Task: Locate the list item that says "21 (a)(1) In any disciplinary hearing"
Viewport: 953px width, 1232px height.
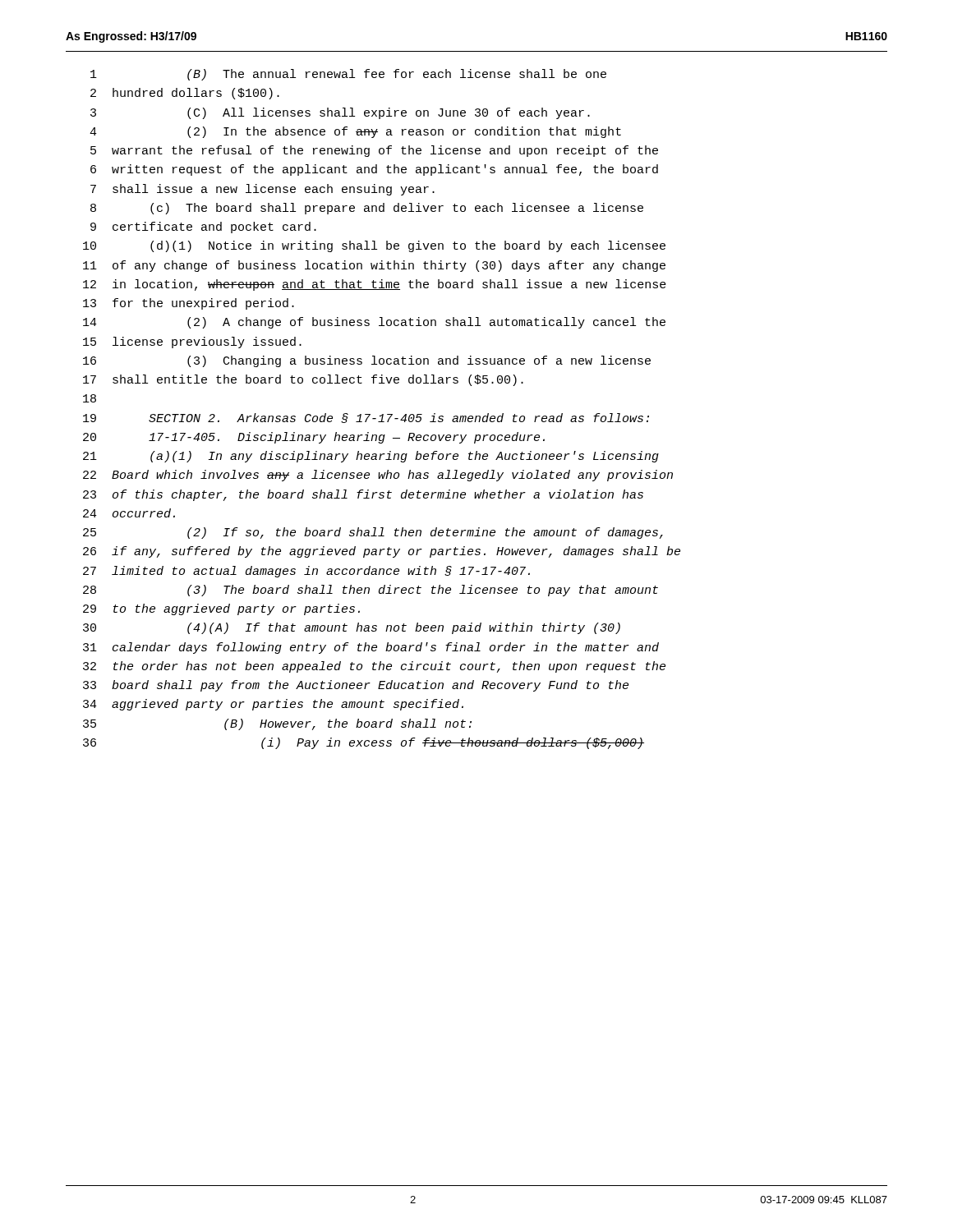Action: click(476, 457)
